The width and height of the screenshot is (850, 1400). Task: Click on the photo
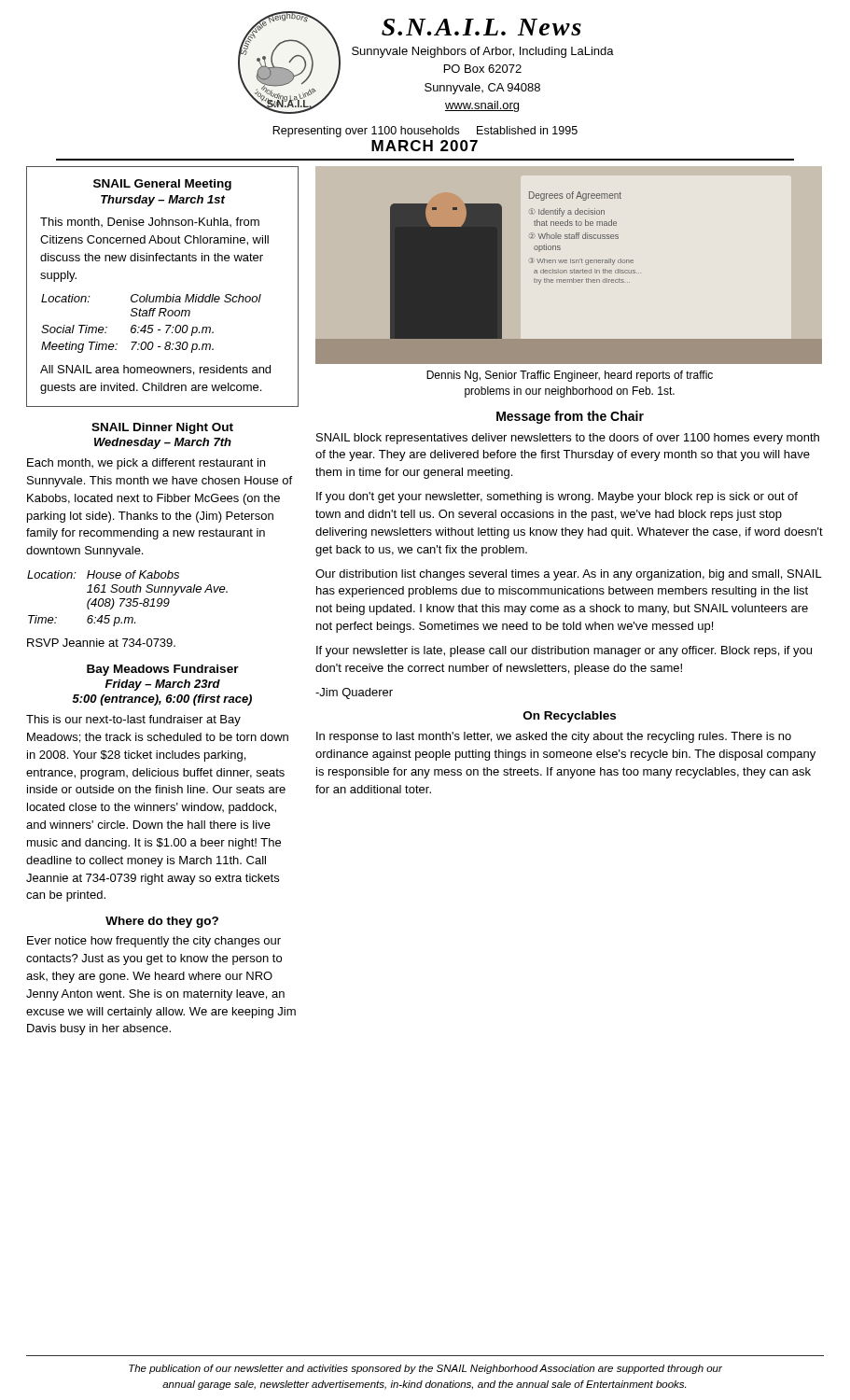pos(570,265)
